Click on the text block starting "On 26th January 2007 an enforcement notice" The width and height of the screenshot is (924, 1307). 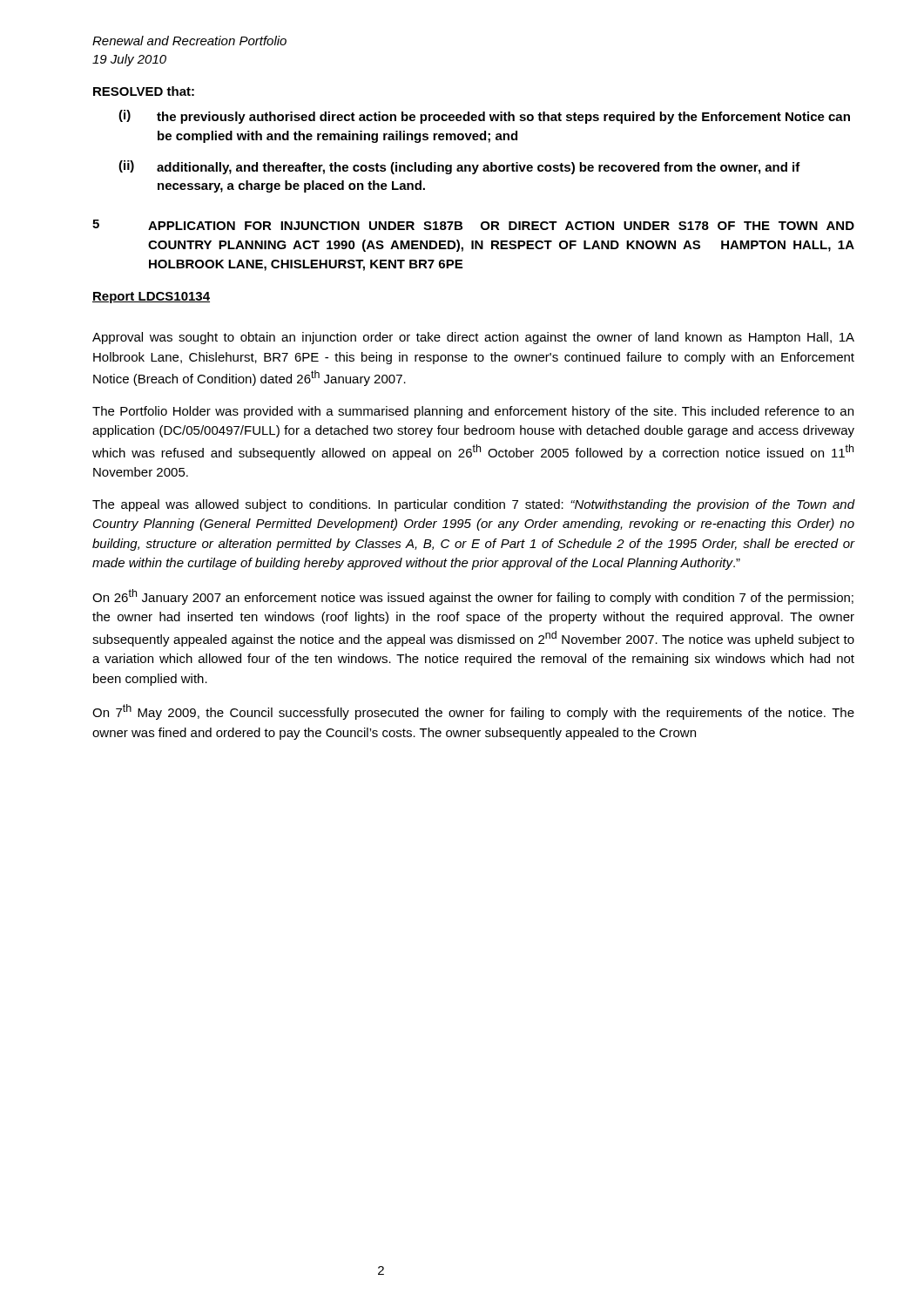[473, 636]
